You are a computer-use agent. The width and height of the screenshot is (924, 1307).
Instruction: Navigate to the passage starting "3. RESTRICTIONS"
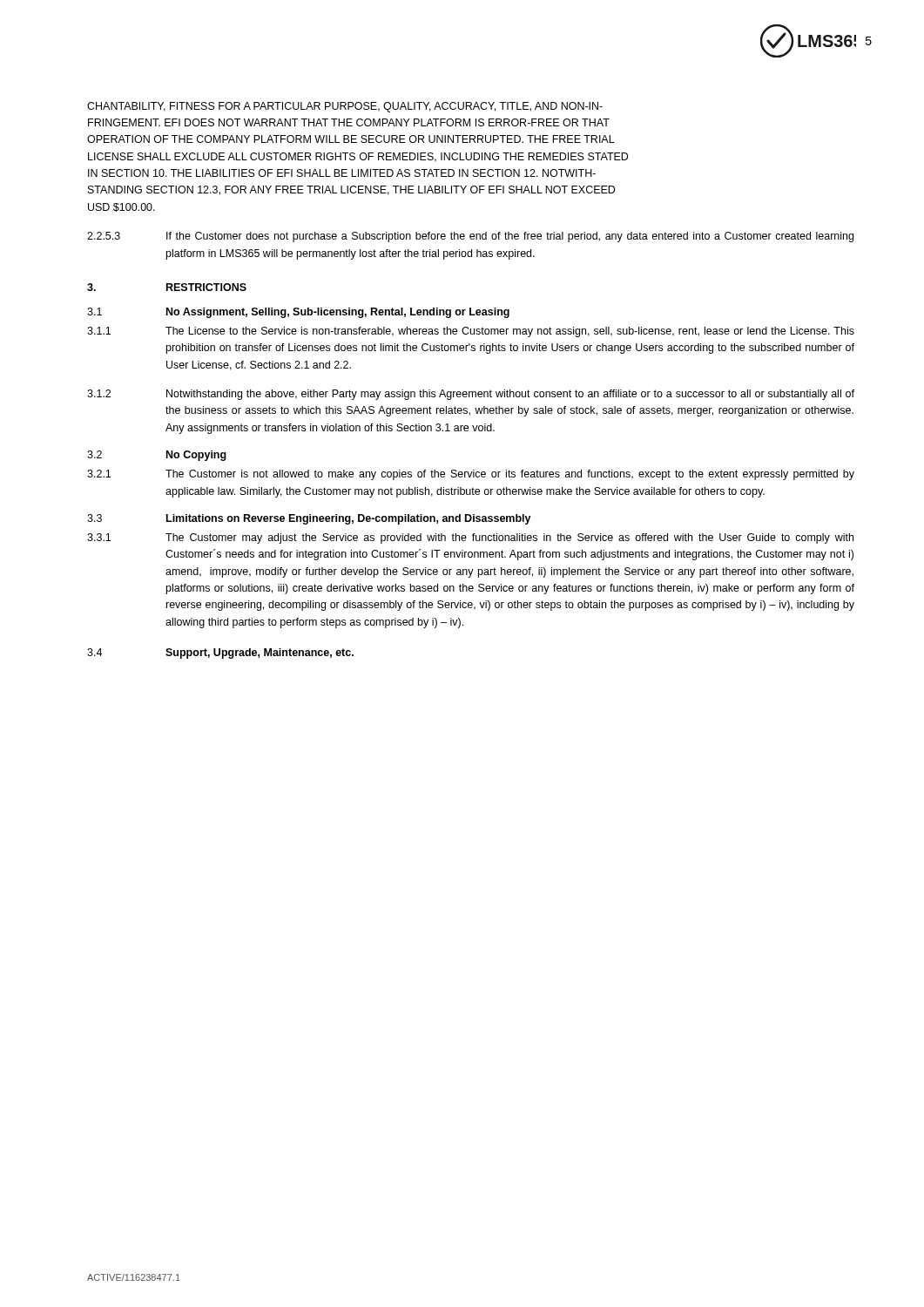tap(167, 287)
